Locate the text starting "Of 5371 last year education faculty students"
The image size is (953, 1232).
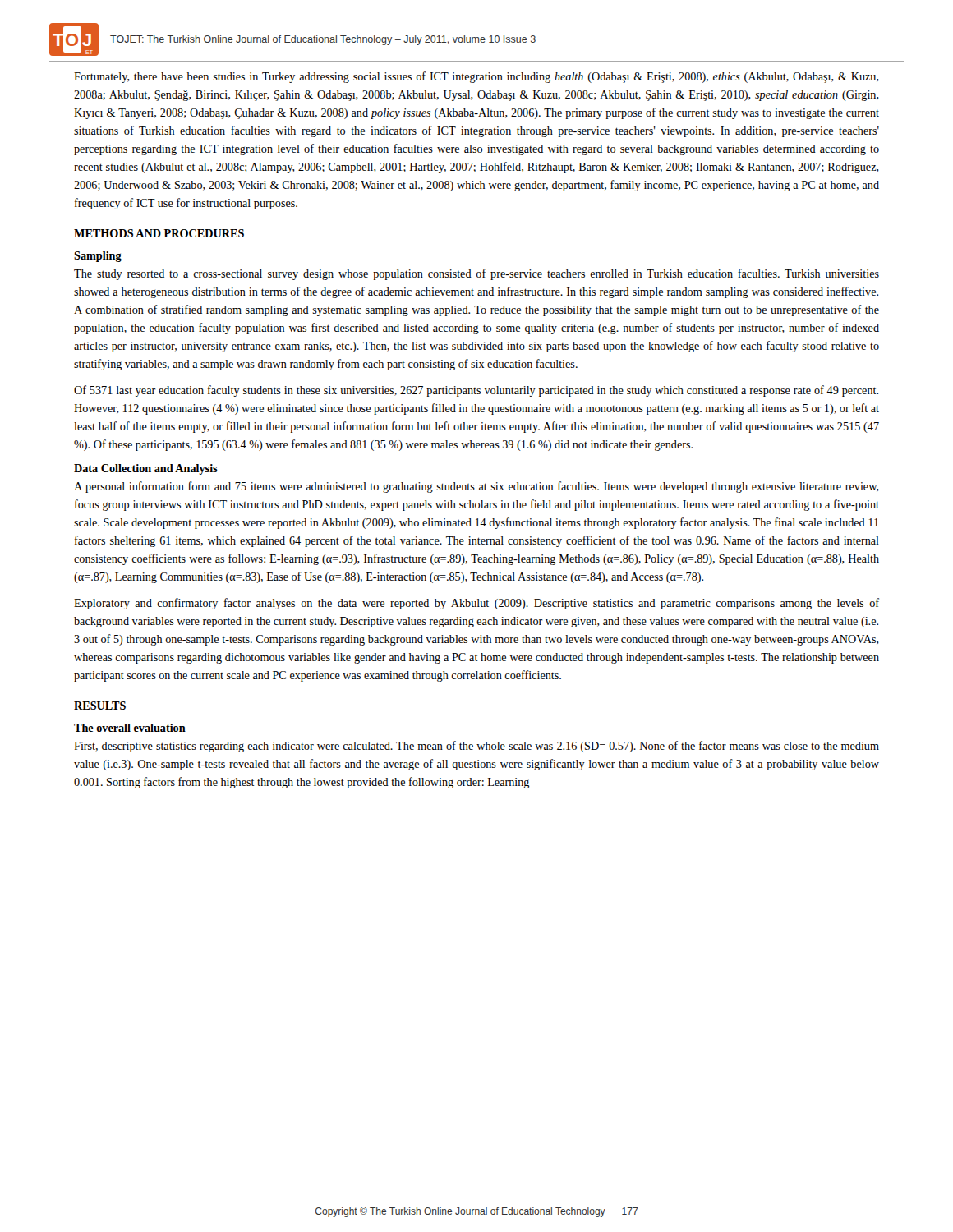pos(476,417)
